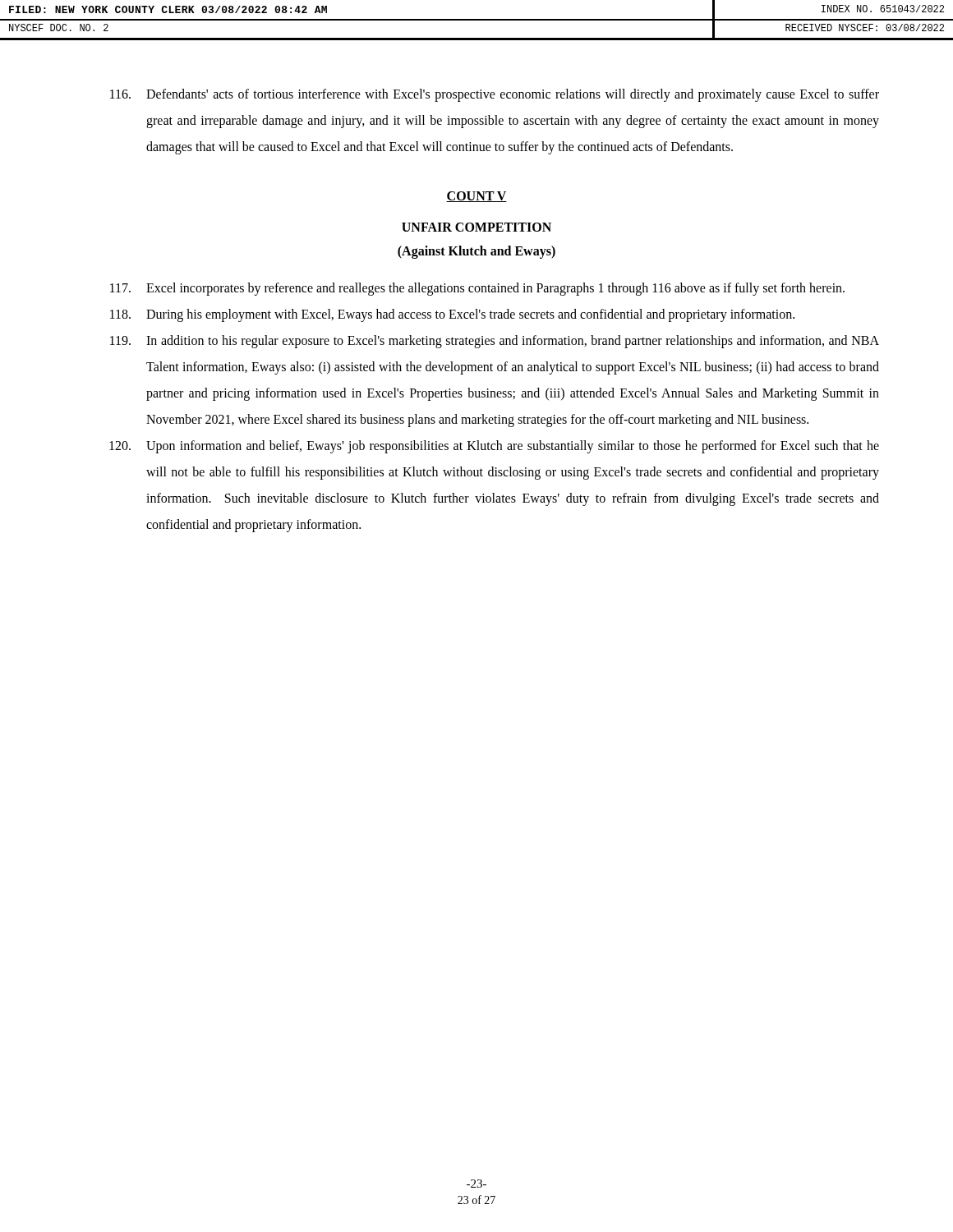
Task: Find the region starting "Defendants' acts of tortious interference"
Action: point(476,121)
